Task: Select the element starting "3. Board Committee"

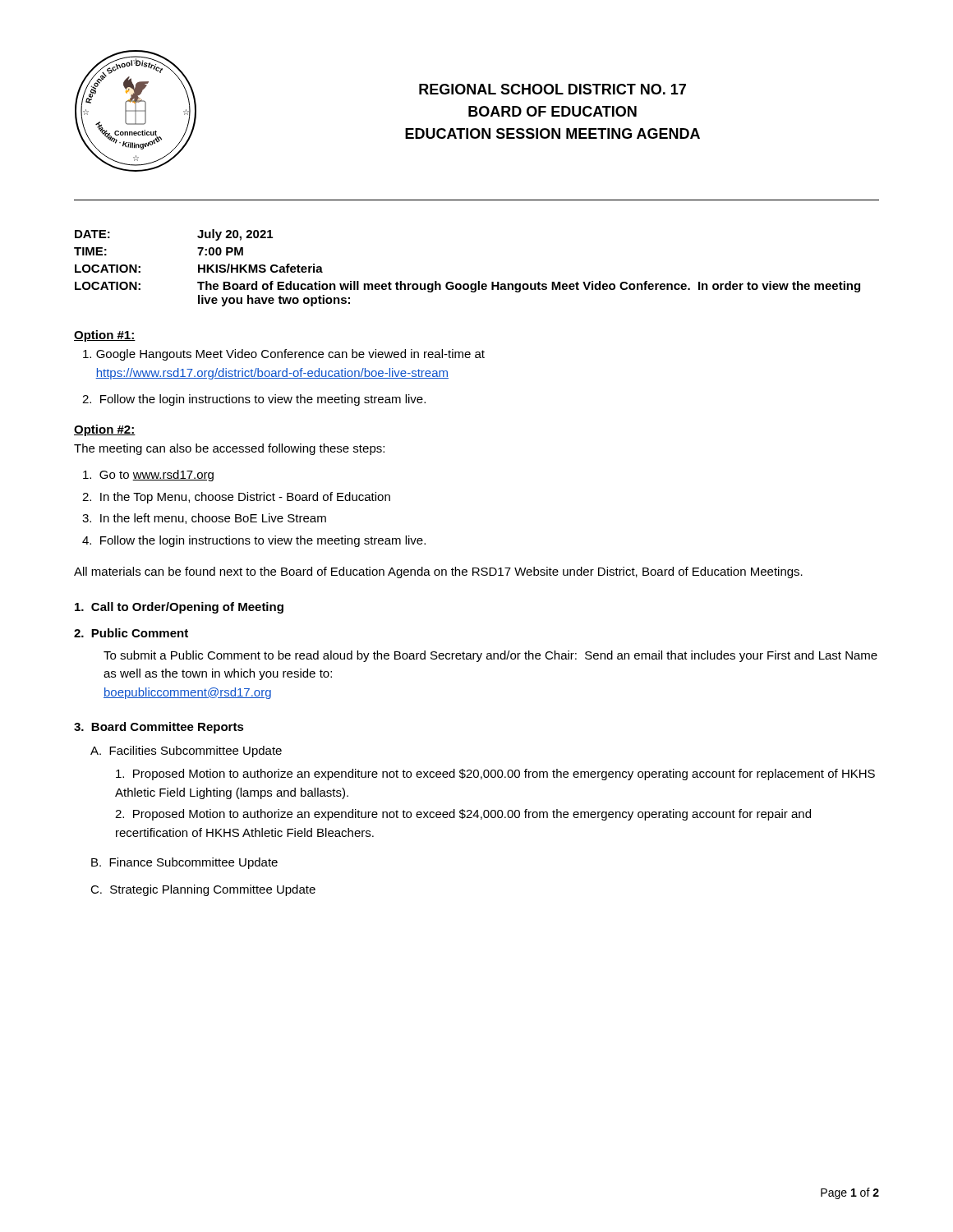Action: [159, 726]
